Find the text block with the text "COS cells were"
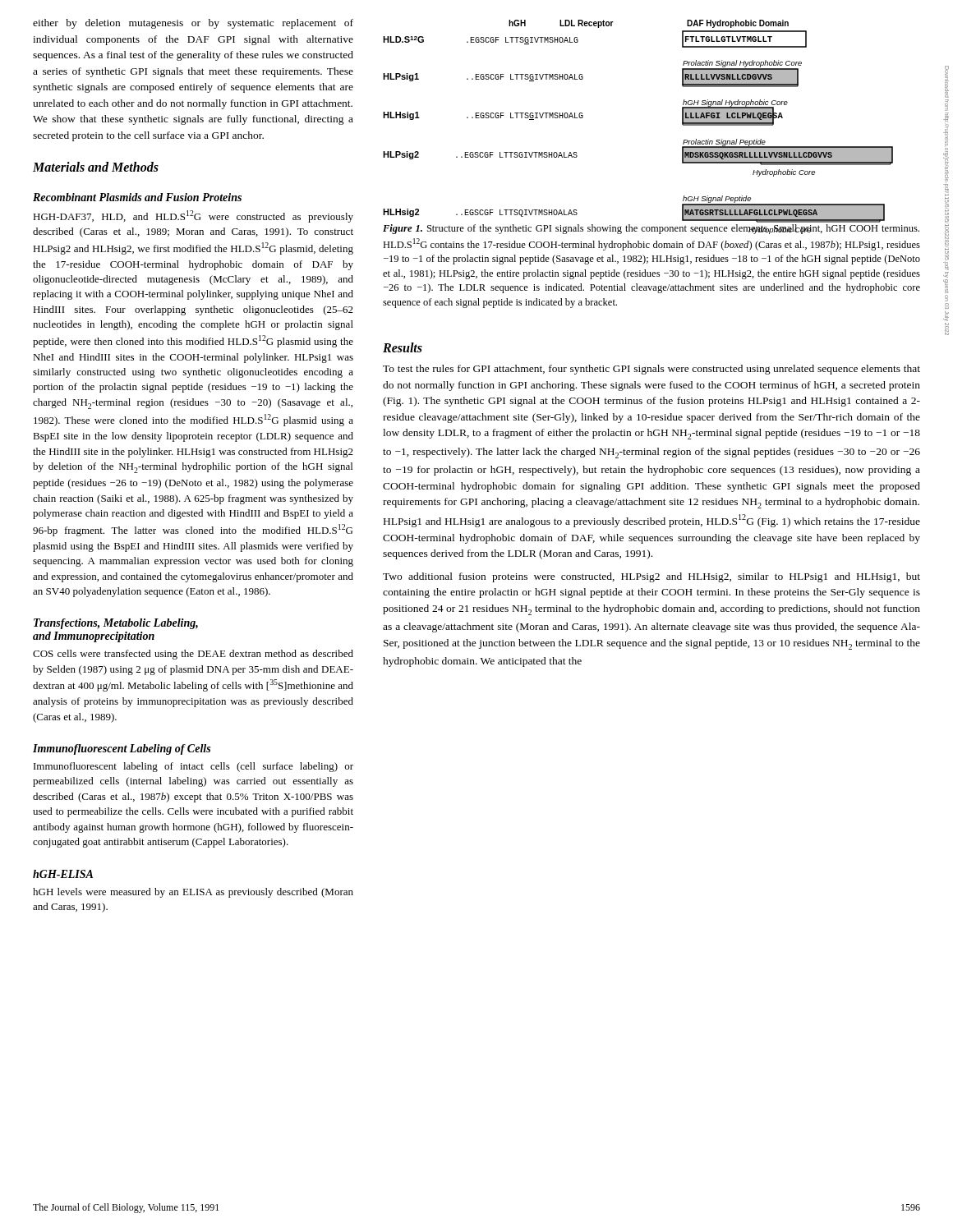 point(193,685)
